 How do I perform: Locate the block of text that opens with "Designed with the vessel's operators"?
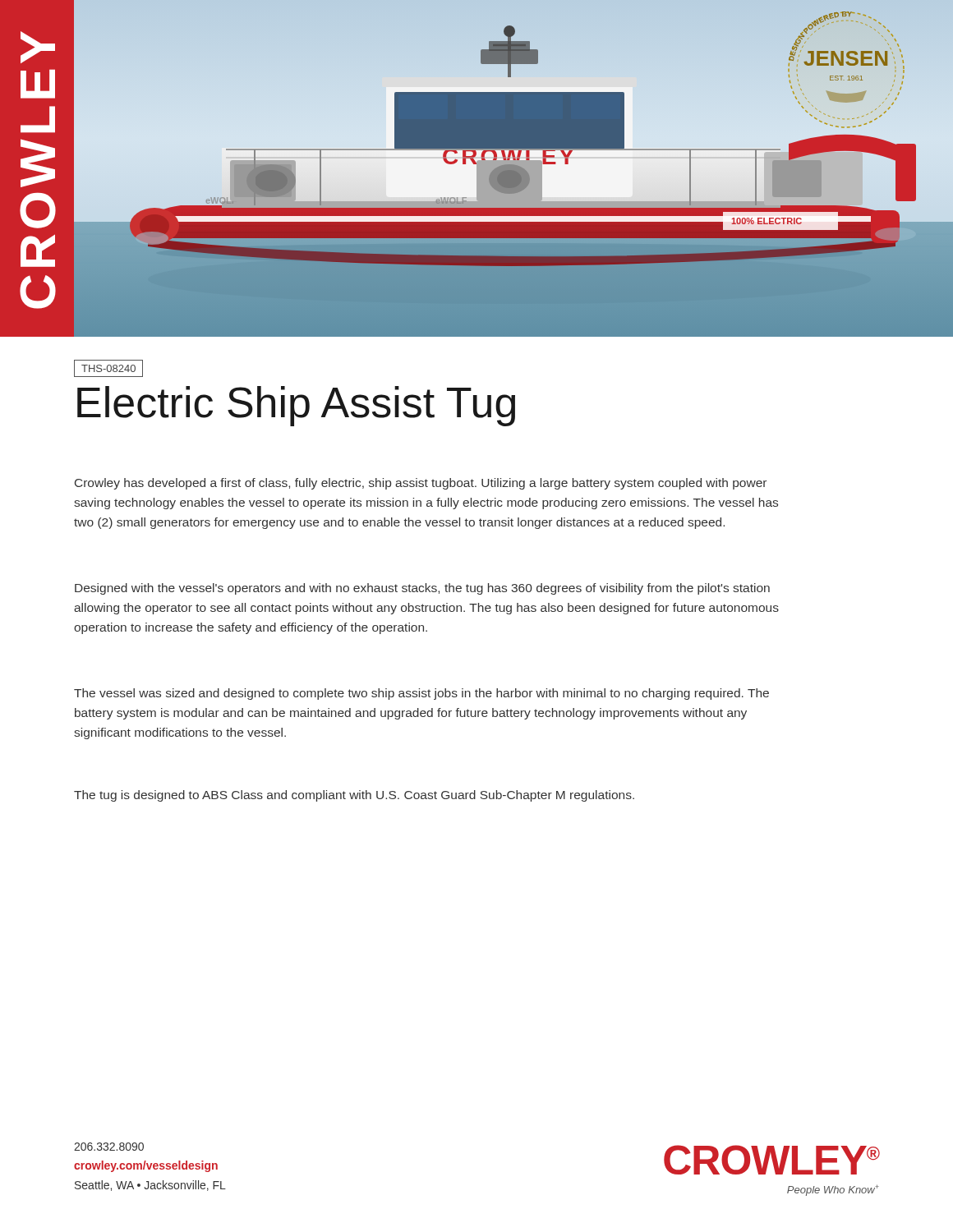(x=431, y=607)
